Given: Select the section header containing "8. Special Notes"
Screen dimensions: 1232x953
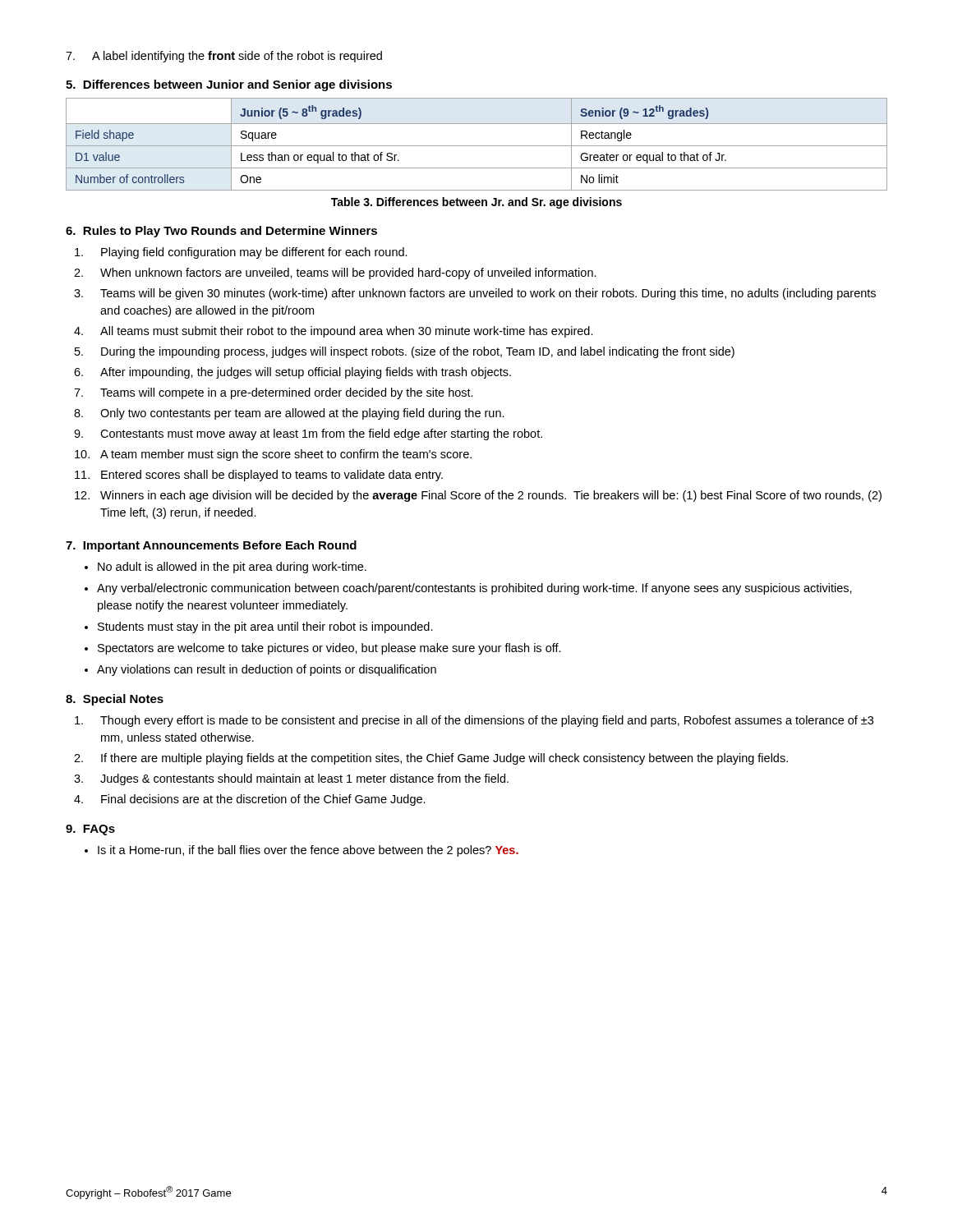Looking at the screenshot, I should pyautogui.click(x=115, y=698).
